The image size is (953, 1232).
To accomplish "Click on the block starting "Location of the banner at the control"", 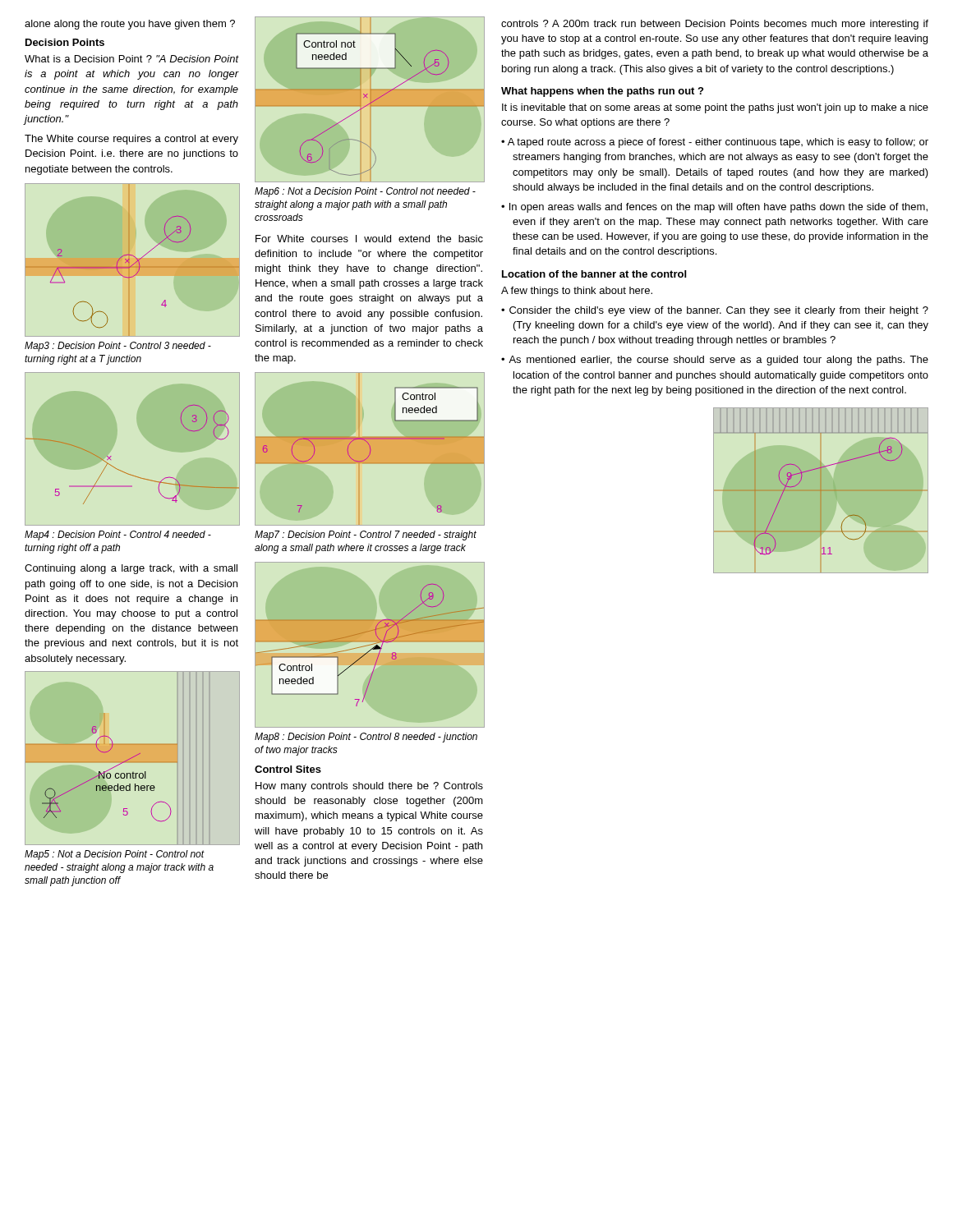I will point(594,274).
